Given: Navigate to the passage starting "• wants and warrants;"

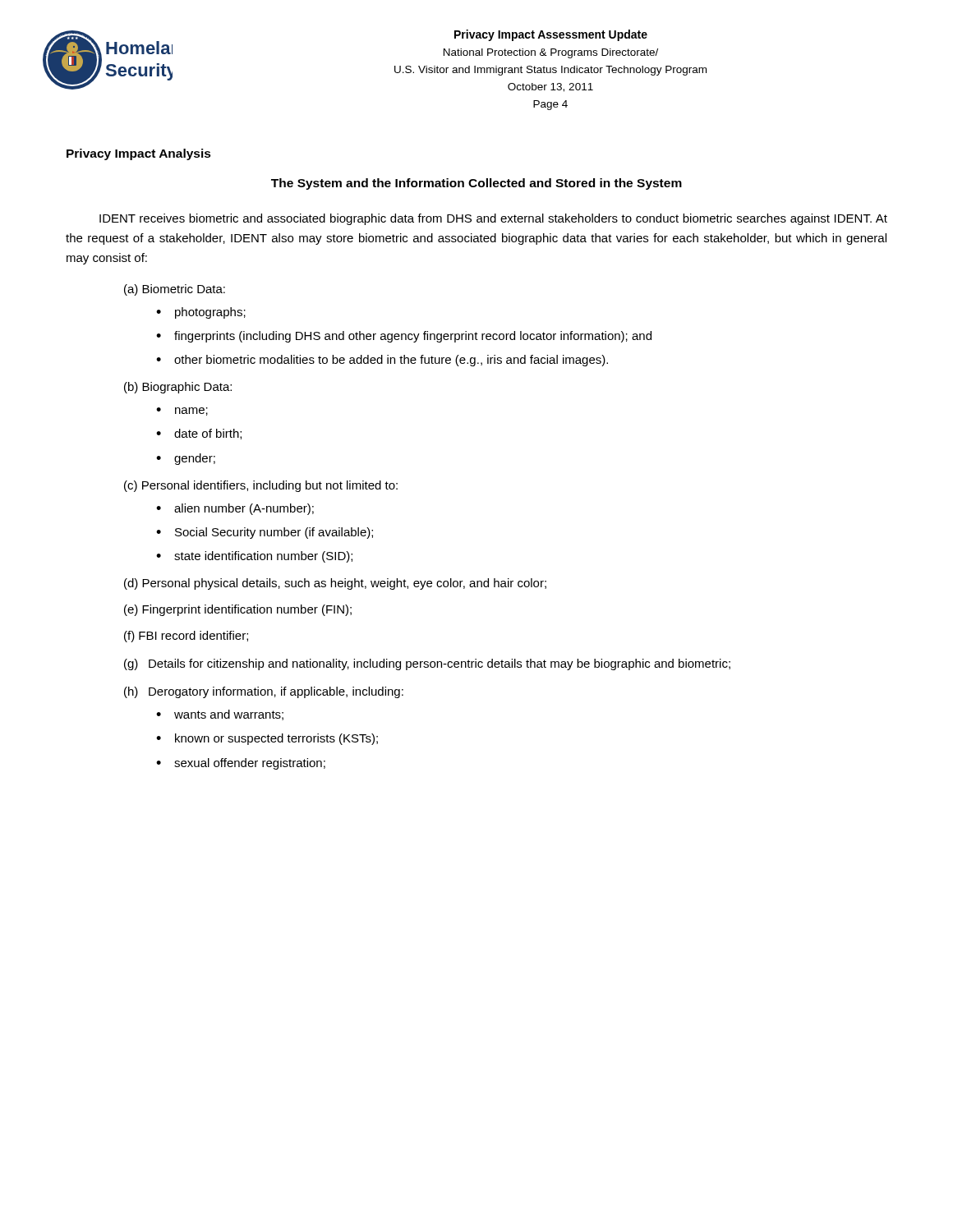Looking at the screenshot, I should (220, 715).
